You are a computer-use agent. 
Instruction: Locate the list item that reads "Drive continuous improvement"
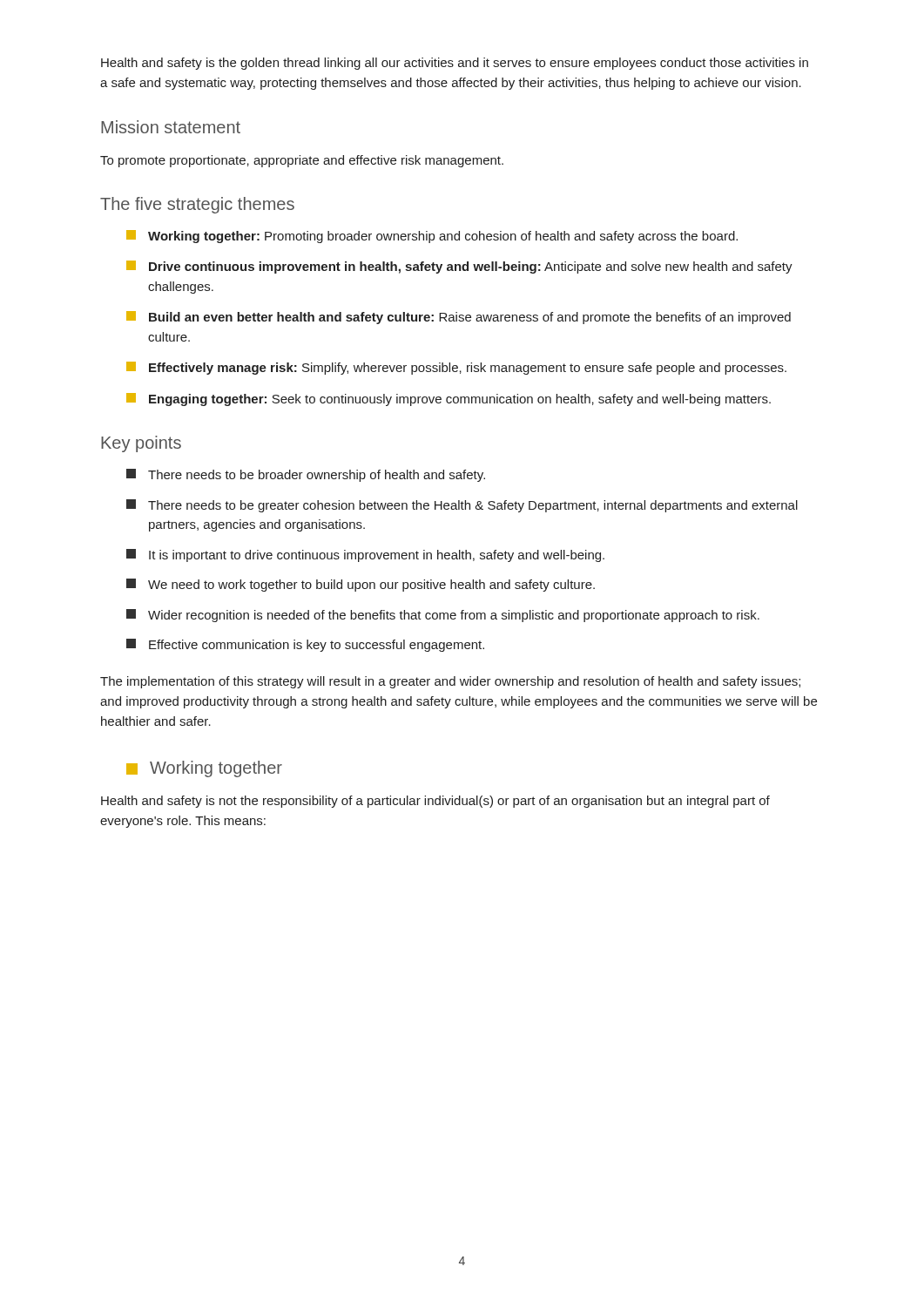tap(473, 277)
